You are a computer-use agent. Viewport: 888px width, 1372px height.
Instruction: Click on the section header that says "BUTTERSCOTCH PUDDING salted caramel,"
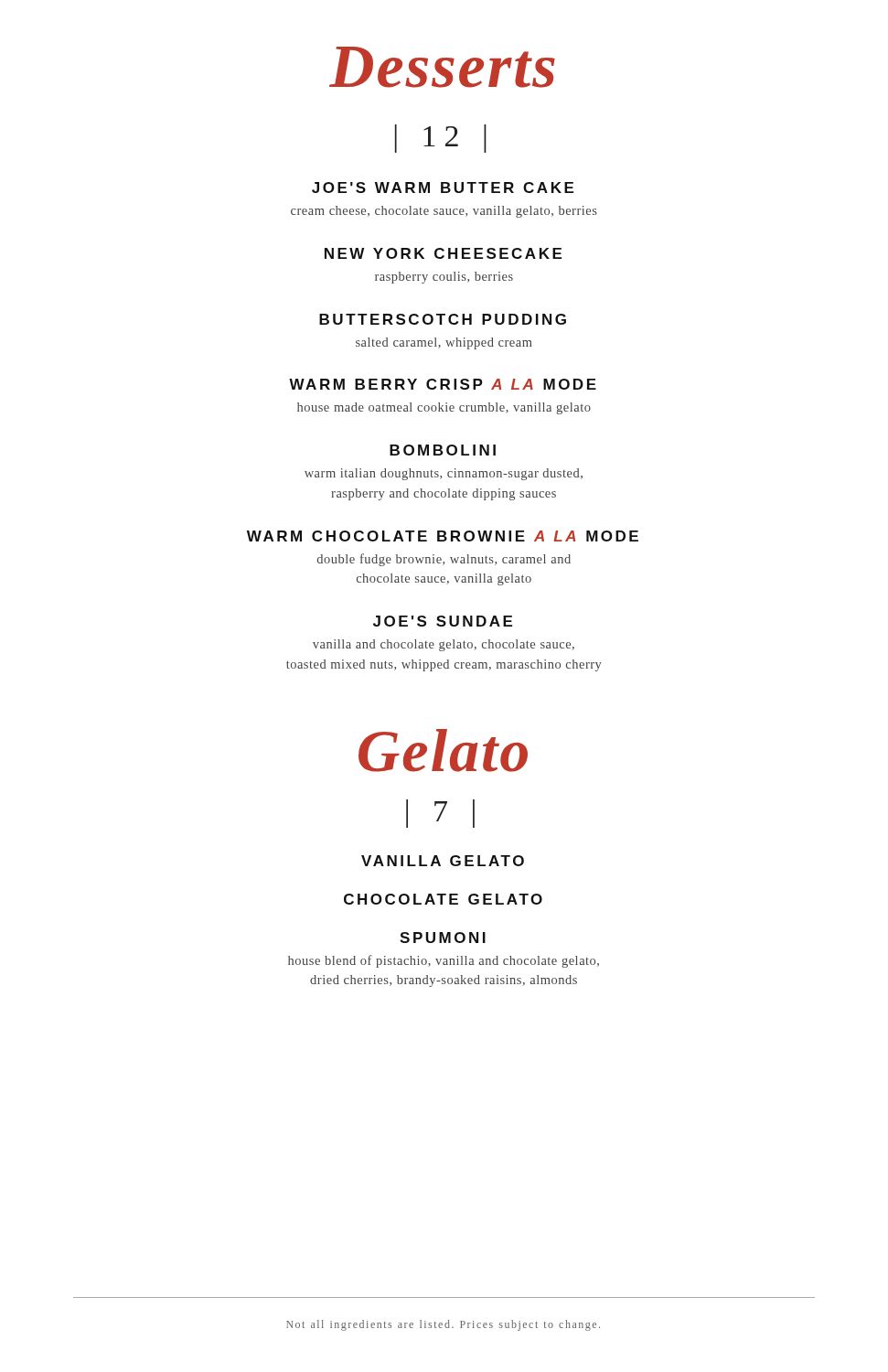(x=444, y=331)
